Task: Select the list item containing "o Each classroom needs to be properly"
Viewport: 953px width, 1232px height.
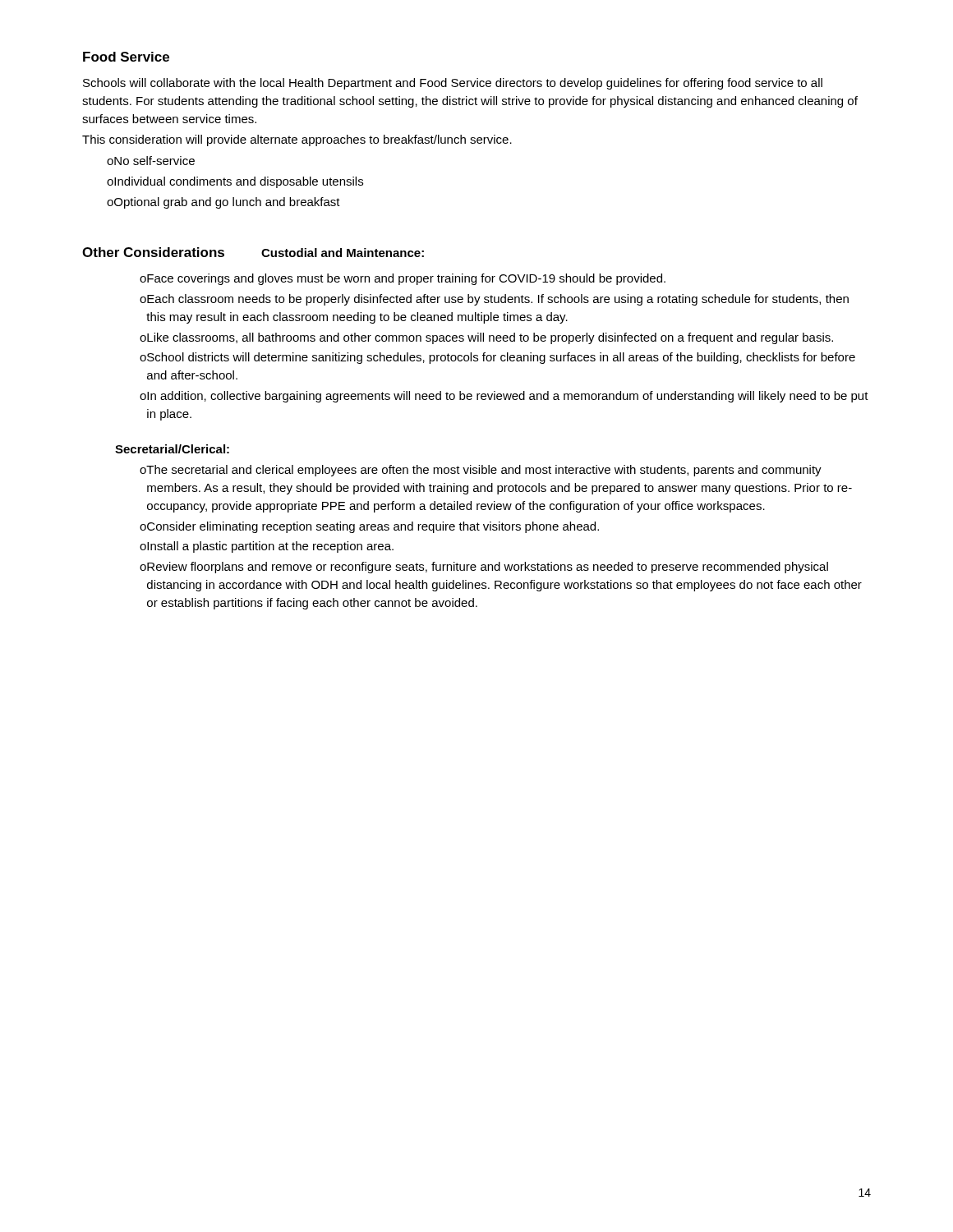Action: (493, 308)
